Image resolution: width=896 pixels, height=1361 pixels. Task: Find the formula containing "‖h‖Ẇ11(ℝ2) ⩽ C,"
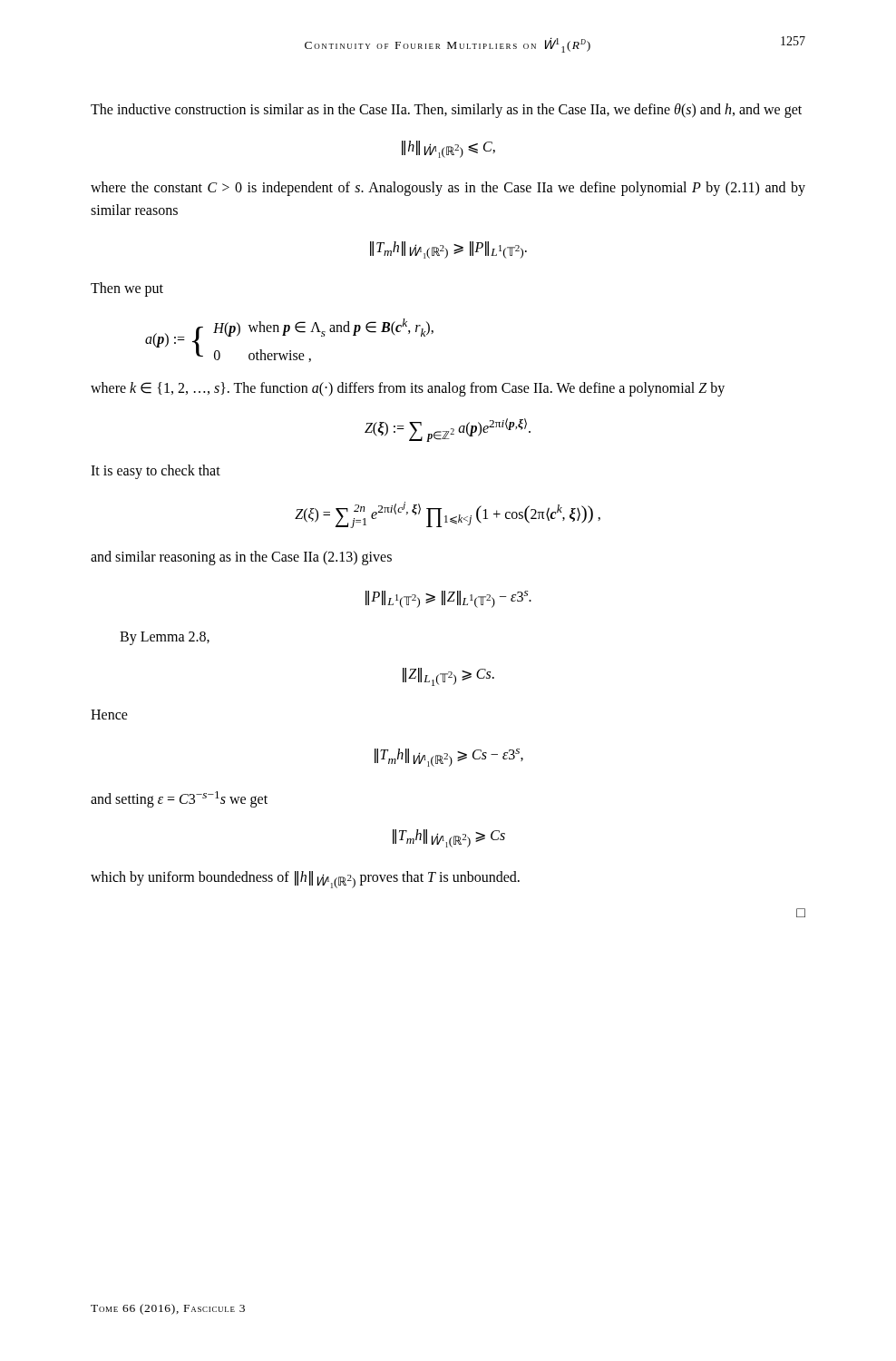(448, 149)
